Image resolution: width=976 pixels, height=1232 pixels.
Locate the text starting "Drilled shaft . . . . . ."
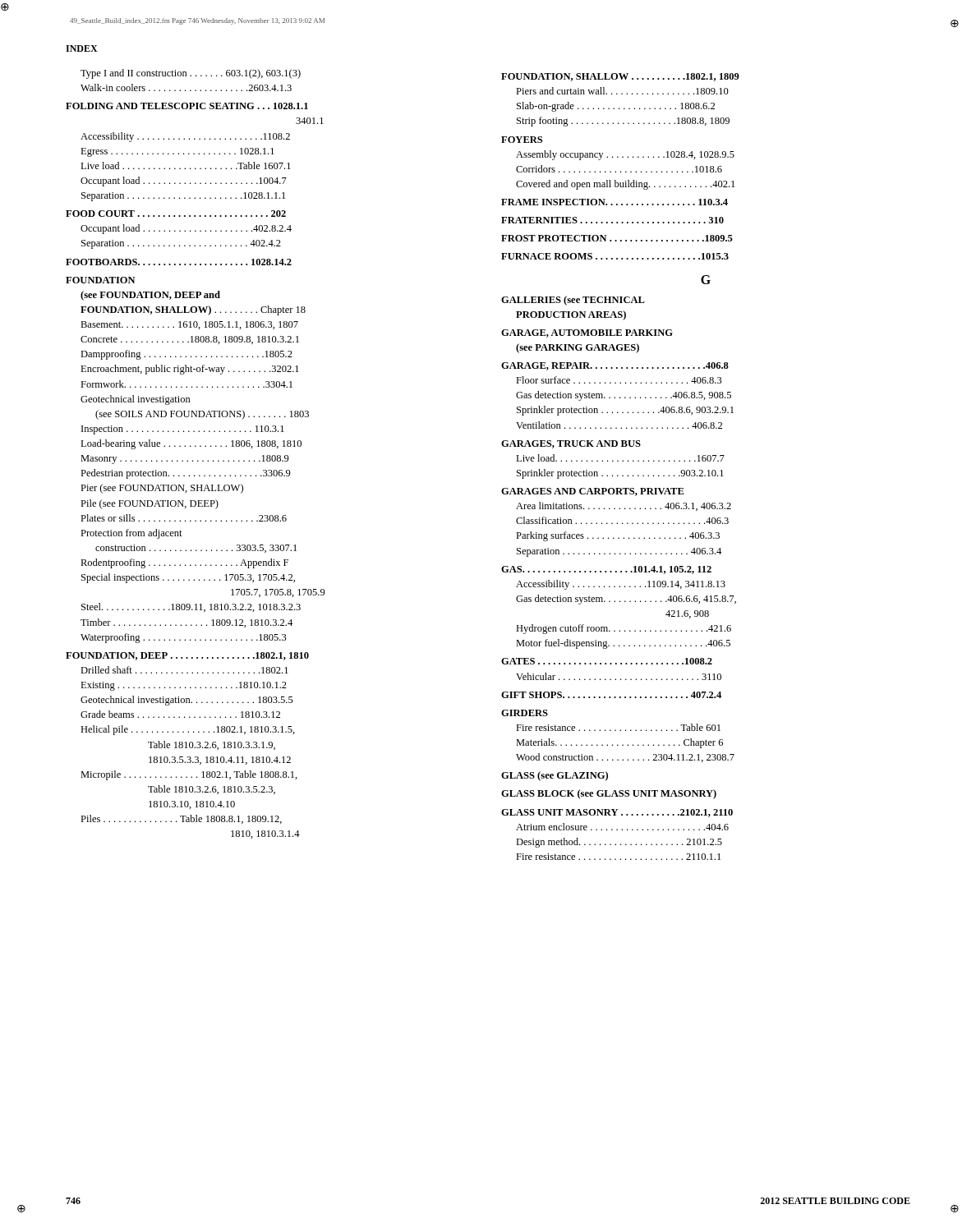185,670
